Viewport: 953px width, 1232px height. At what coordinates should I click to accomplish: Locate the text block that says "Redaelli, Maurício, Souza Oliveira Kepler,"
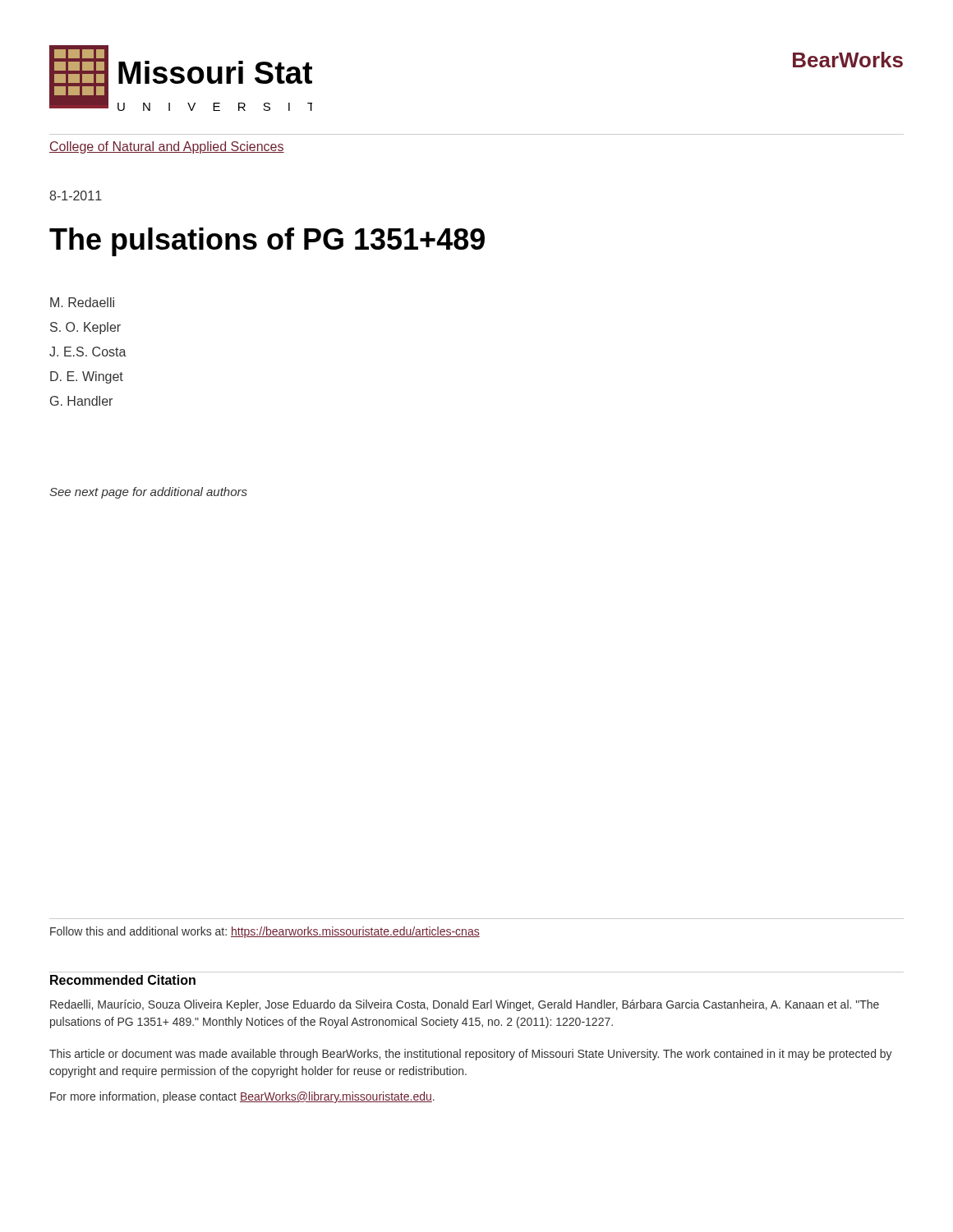point(464,1013)
